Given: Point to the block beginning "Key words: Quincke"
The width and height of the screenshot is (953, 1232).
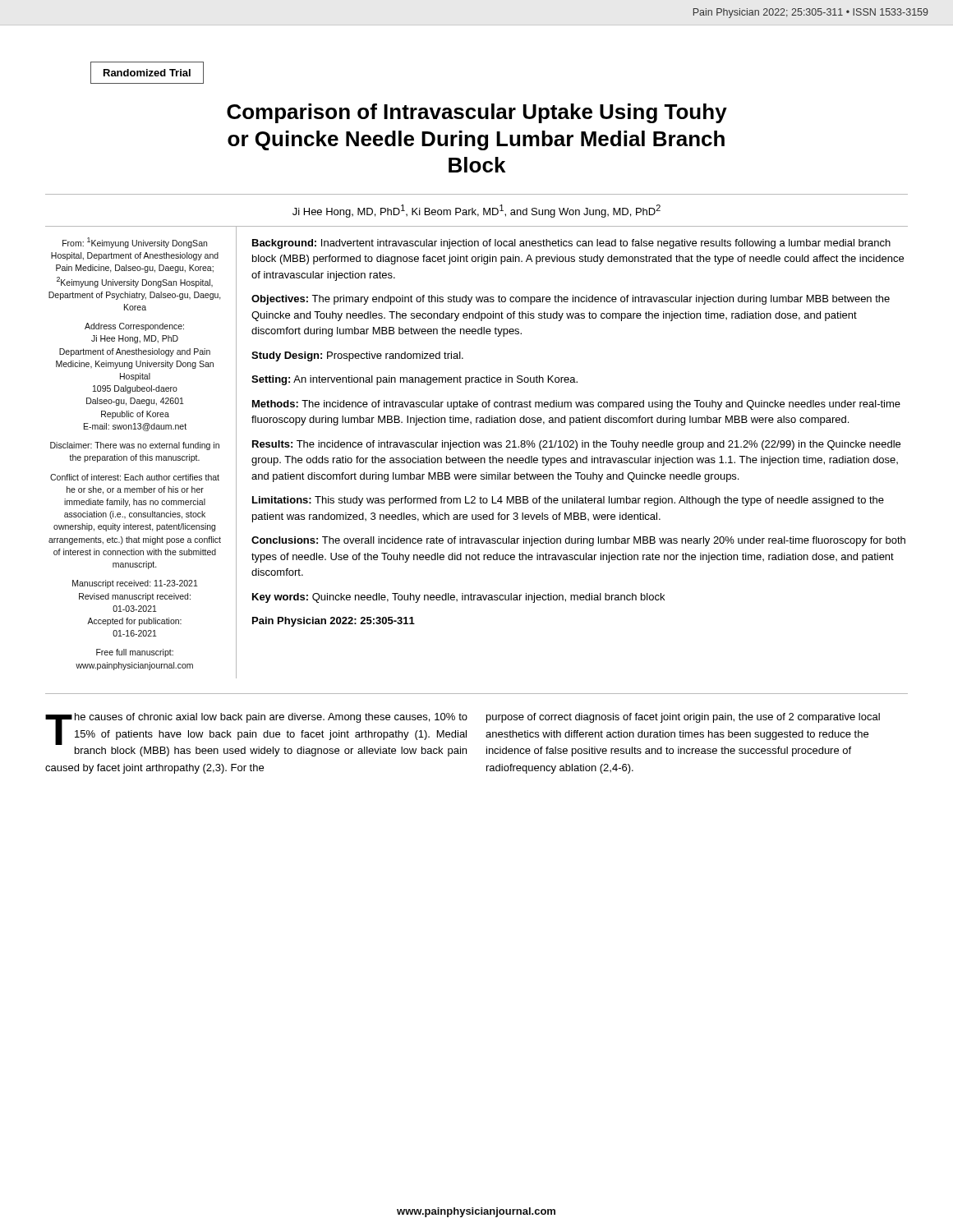Looking at the screenshot, I should [x=580, y=597].
